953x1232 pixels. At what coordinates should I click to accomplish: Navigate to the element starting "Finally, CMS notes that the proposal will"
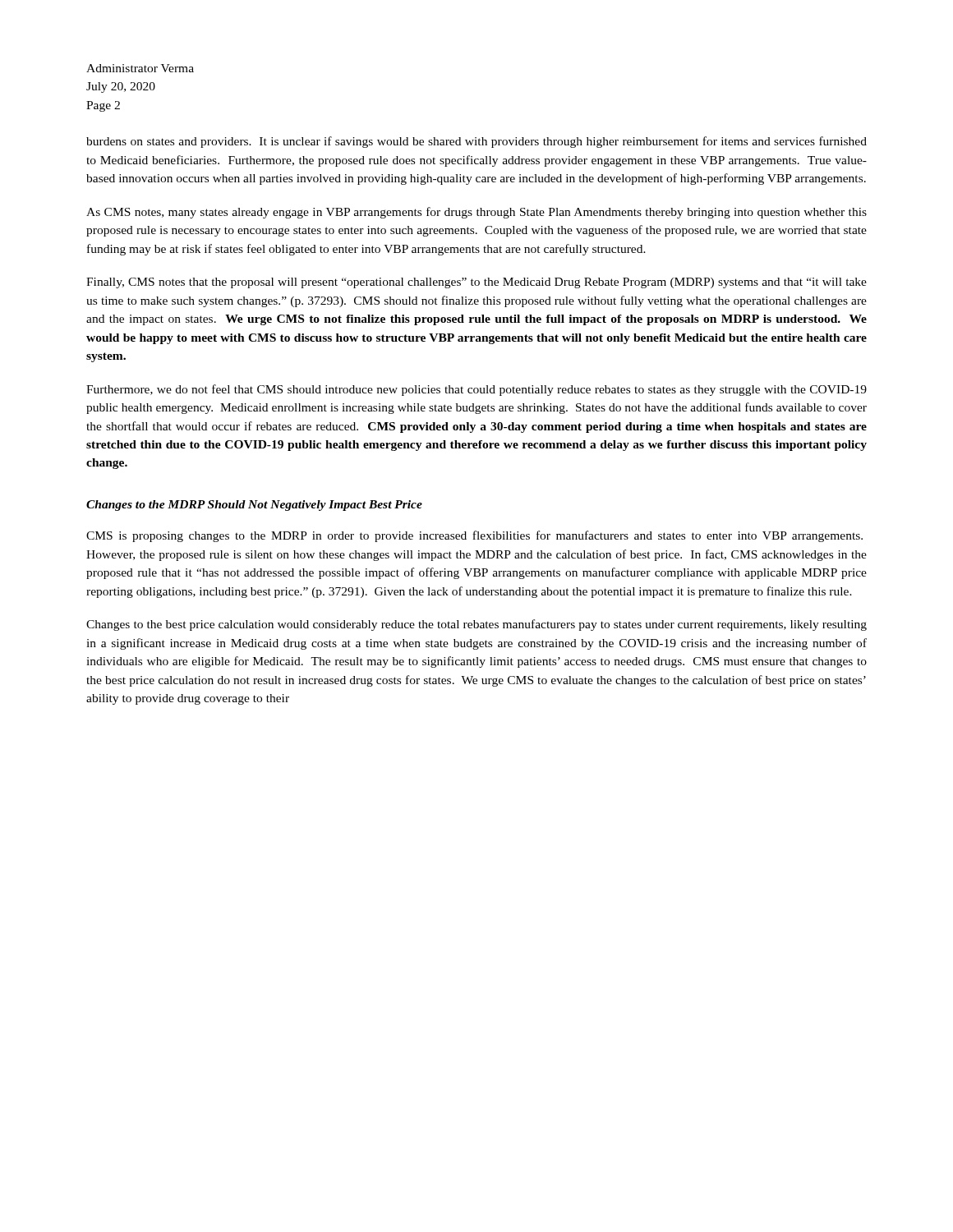click(476, 318)
